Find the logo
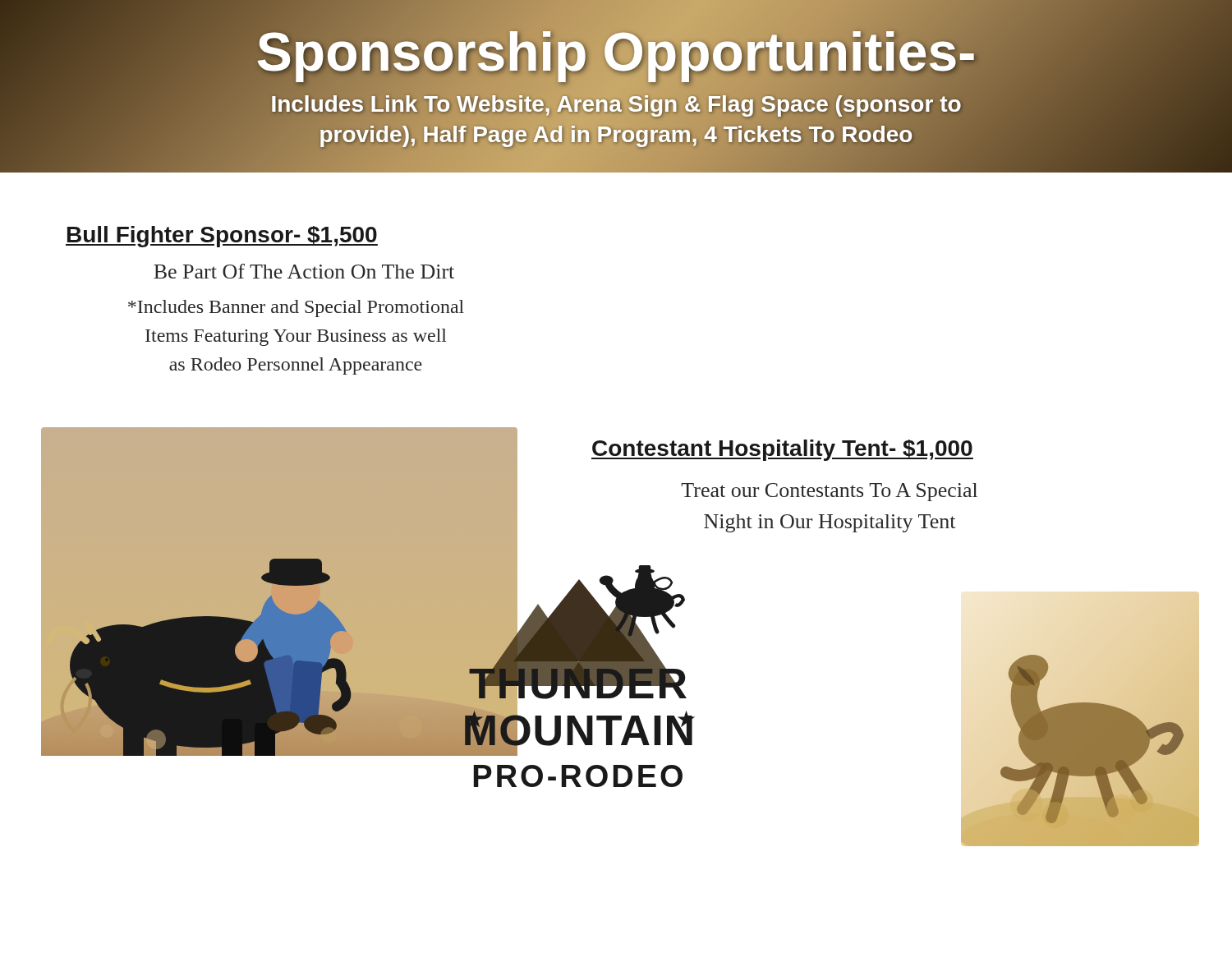 [579, 698]
